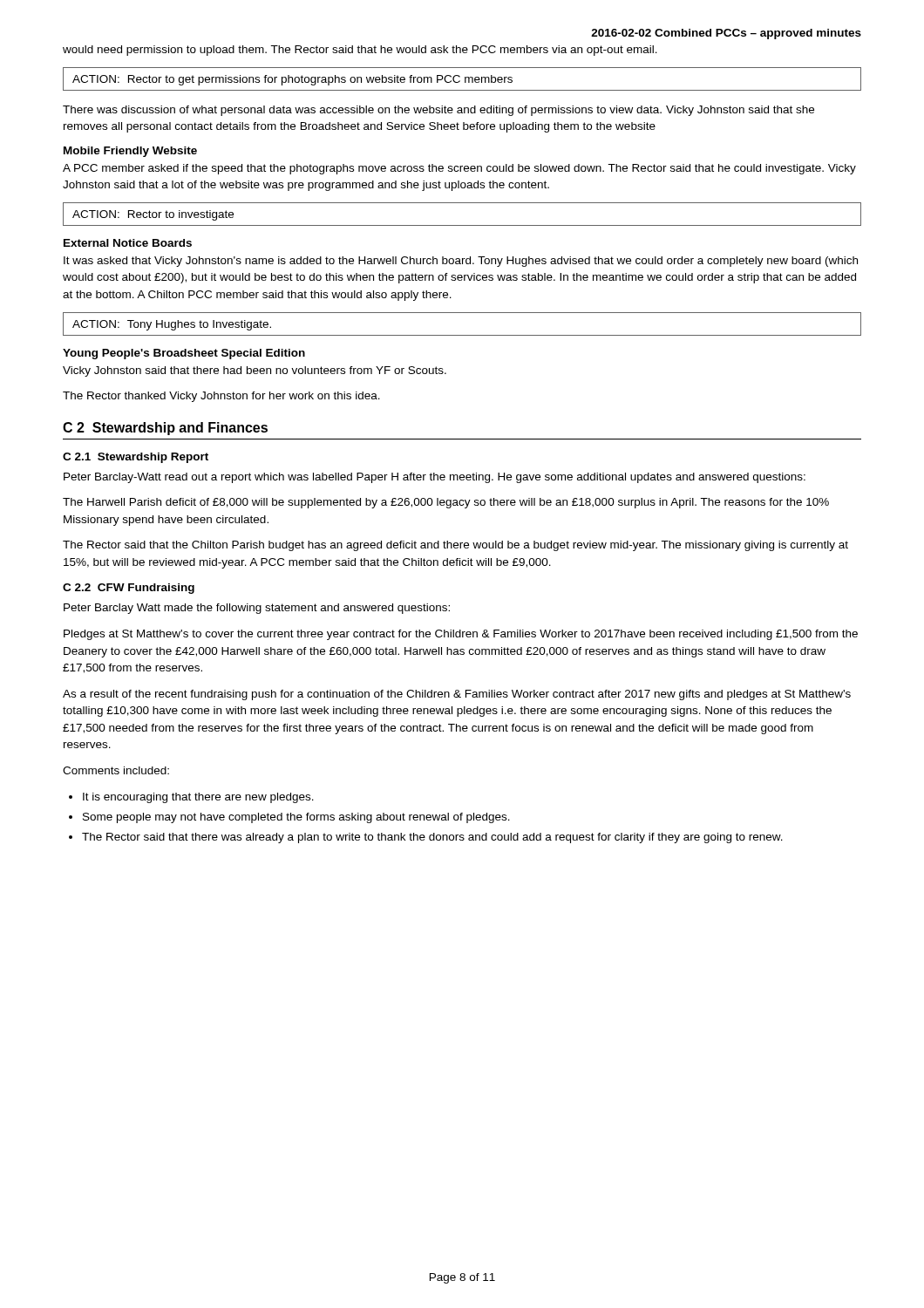
Task: Locate the table with the text "ACTION: Rector to investigate"
Action: tap(462, 214)
